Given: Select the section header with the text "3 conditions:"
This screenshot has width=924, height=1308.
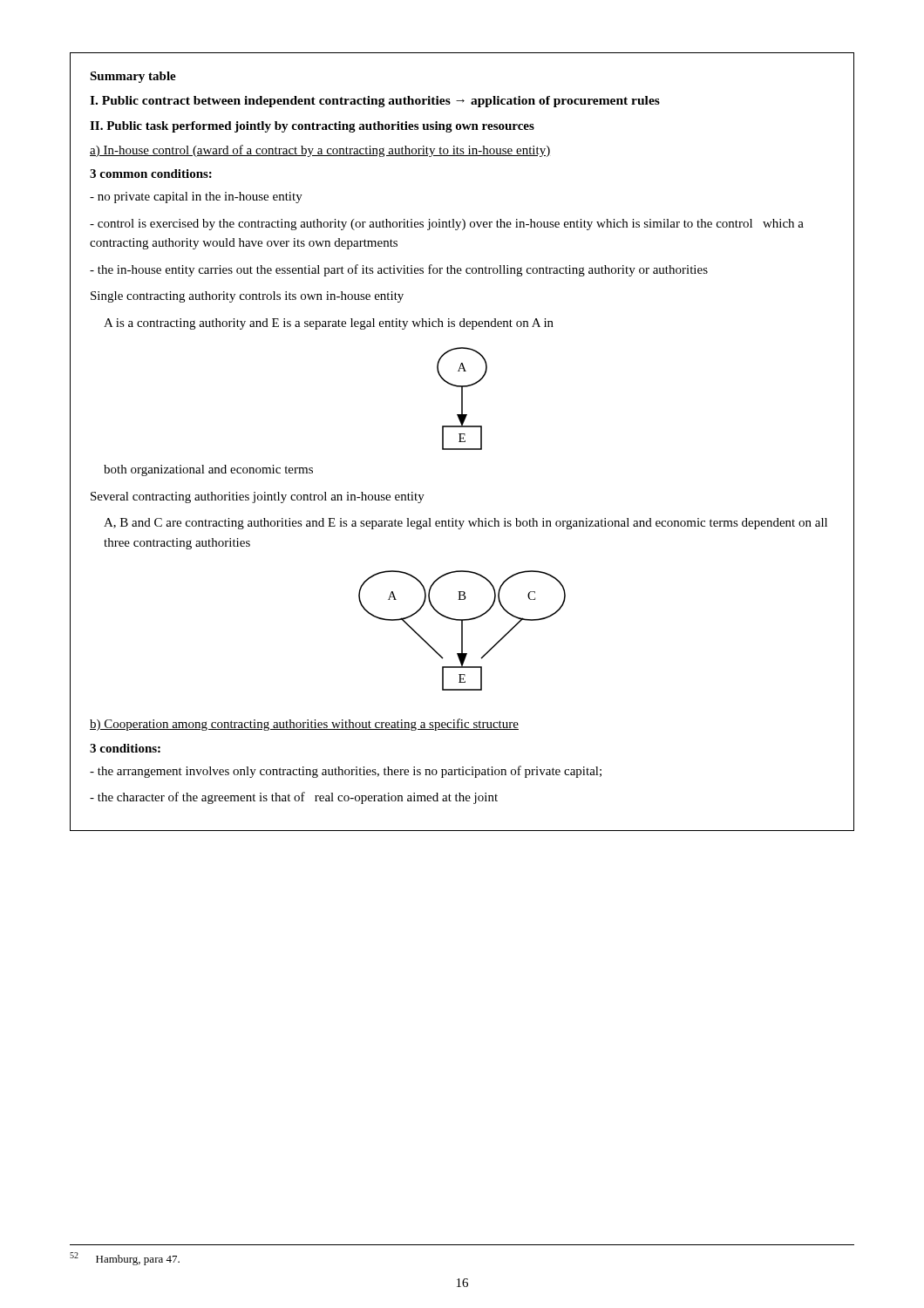Looking at the screenshot, I should [126, 748].
